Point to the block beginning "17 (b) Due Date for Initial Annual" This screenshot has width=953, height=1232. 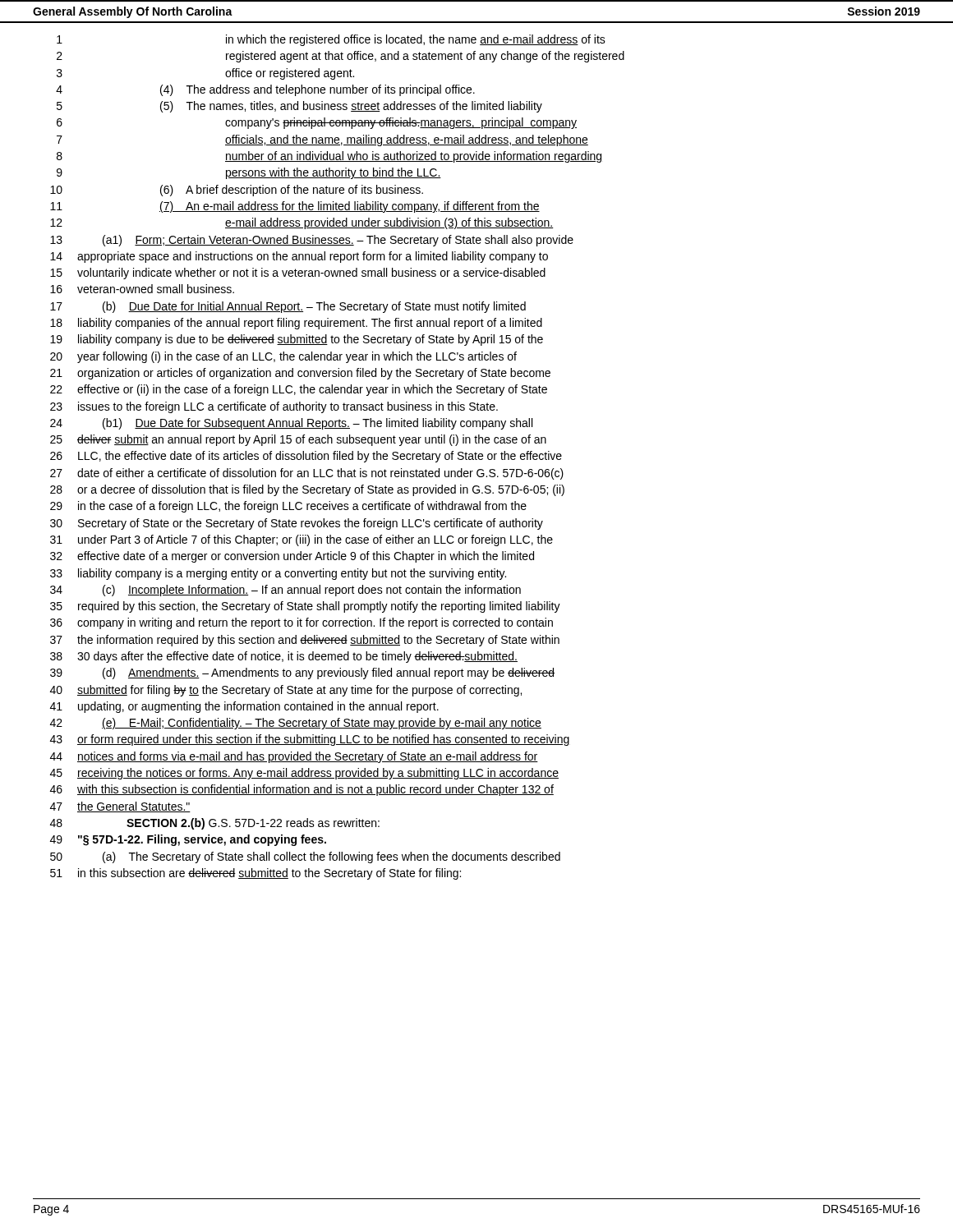[476, 356]
